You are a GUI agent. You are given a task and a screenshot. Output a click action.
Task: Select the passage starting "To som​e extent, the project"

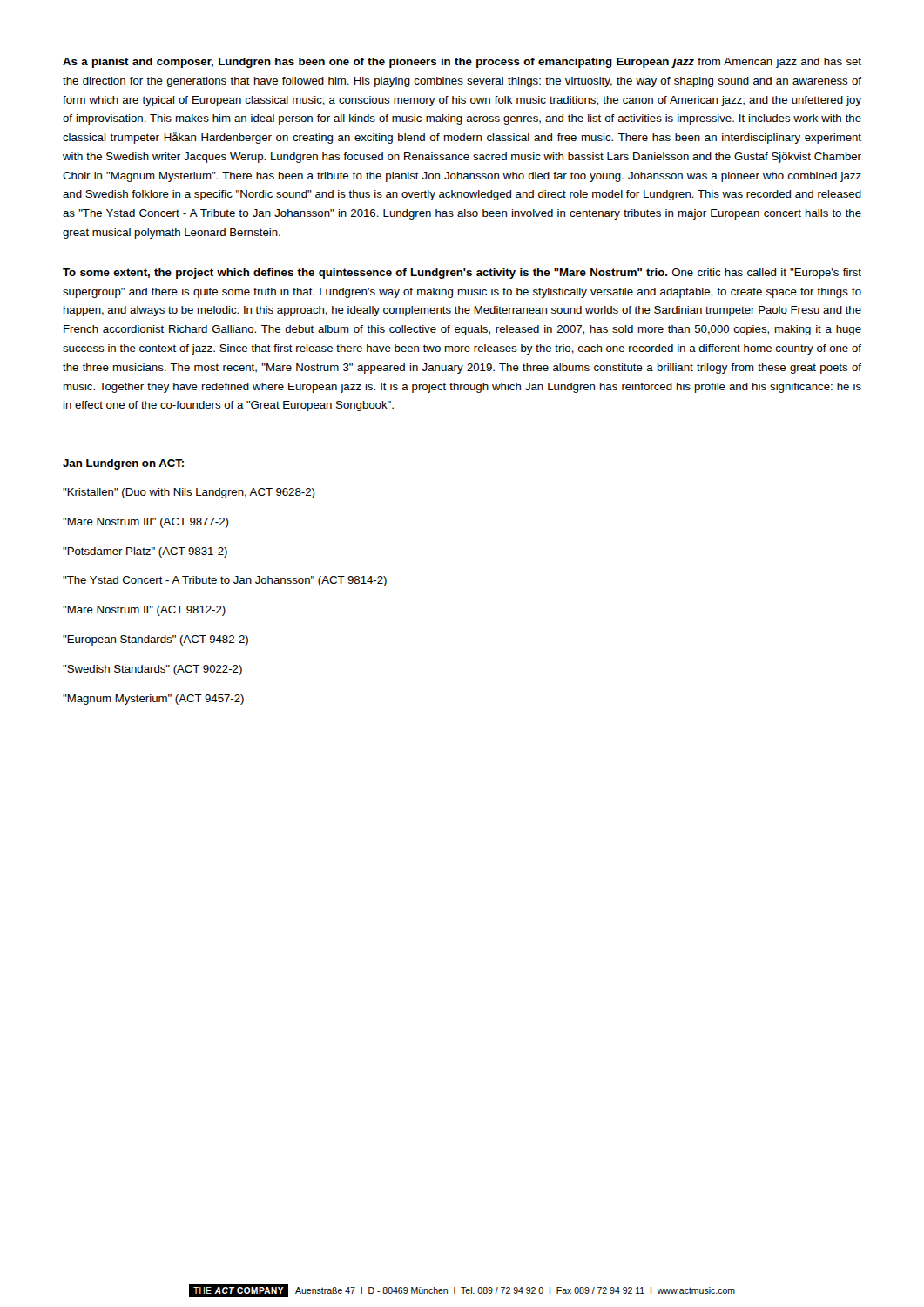(462, 339)
